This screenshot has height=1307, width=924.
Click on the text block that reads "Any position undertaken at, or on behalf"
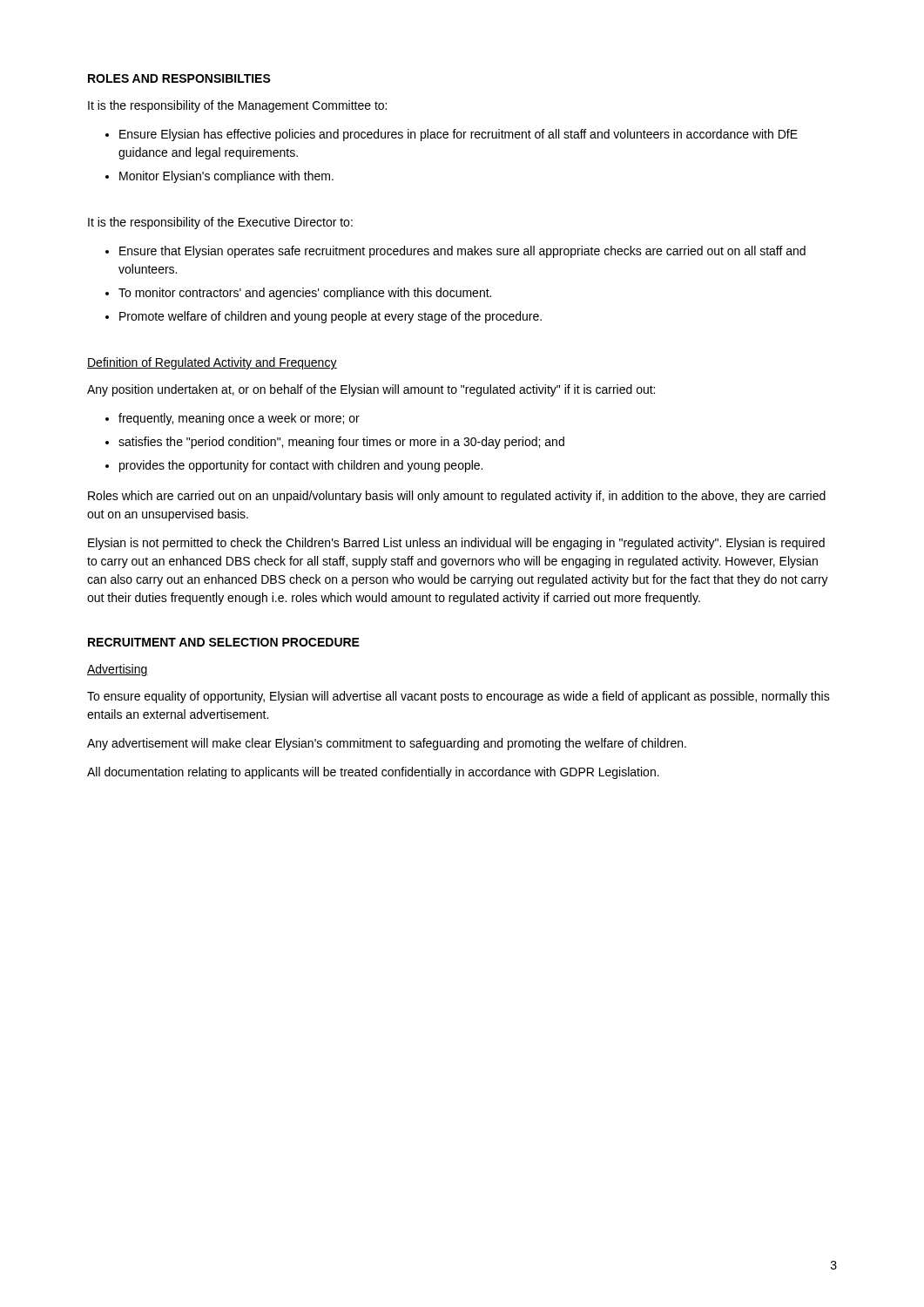tap(462, 390)
